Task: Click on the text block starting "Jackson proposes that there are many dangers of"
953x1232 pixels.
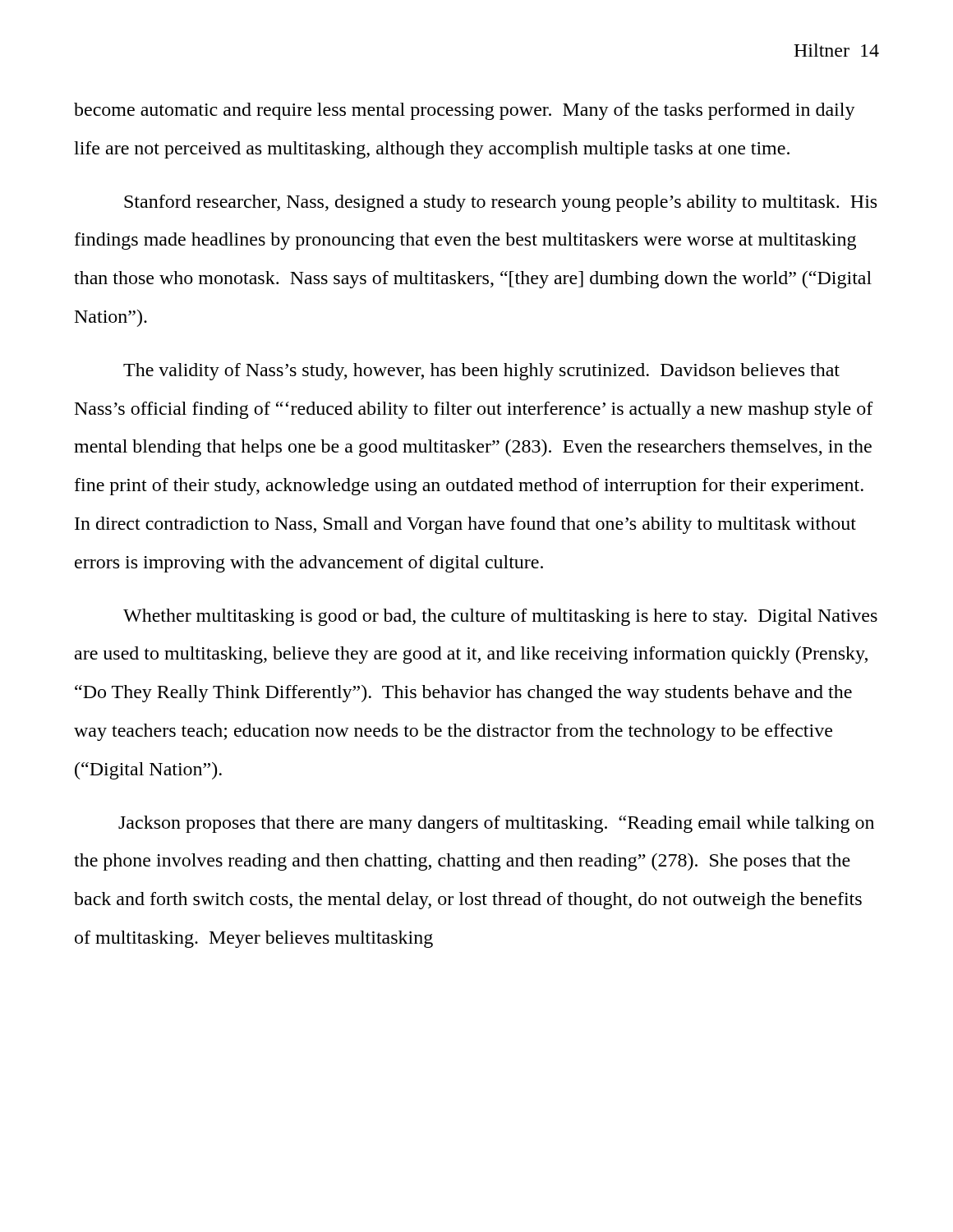Action: point(496,824)
